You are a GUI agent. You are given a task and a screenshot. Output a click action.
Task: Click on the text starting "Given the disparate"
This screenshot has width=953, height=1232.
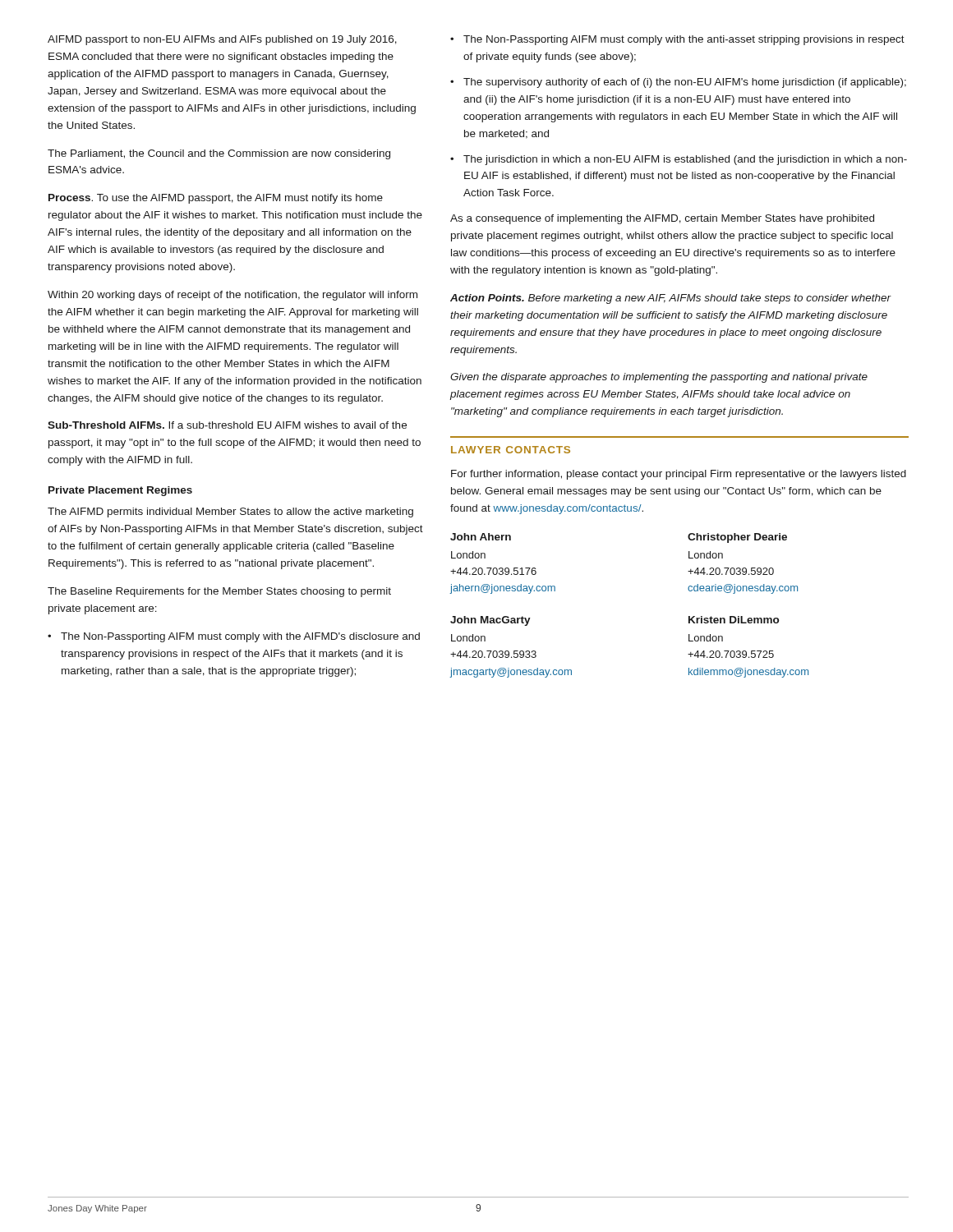pos(679,394)
